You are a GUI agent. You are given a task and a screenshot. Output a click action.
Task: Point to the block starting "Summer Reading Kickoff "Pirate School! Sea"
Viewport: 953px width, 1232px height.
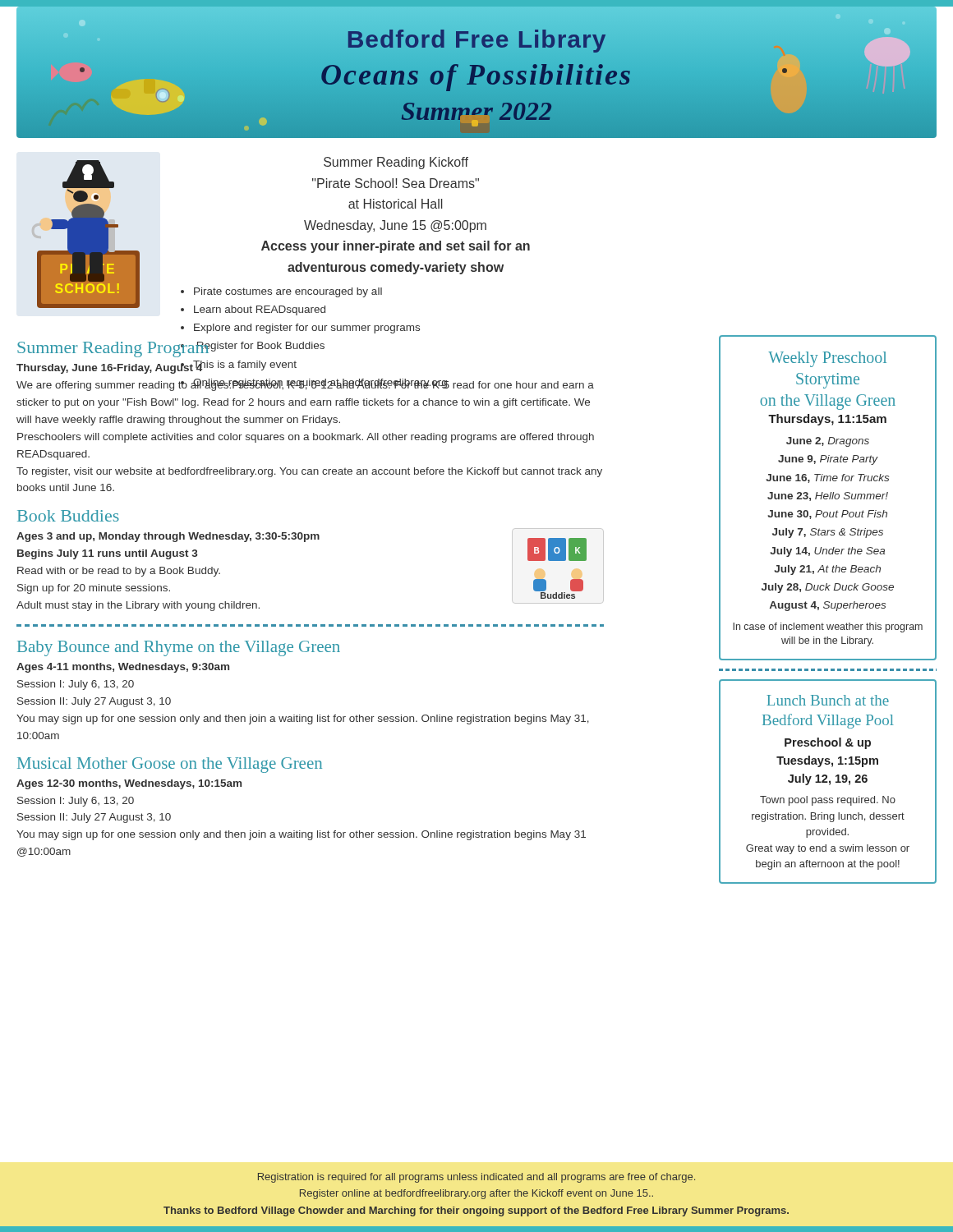[396, 215]
